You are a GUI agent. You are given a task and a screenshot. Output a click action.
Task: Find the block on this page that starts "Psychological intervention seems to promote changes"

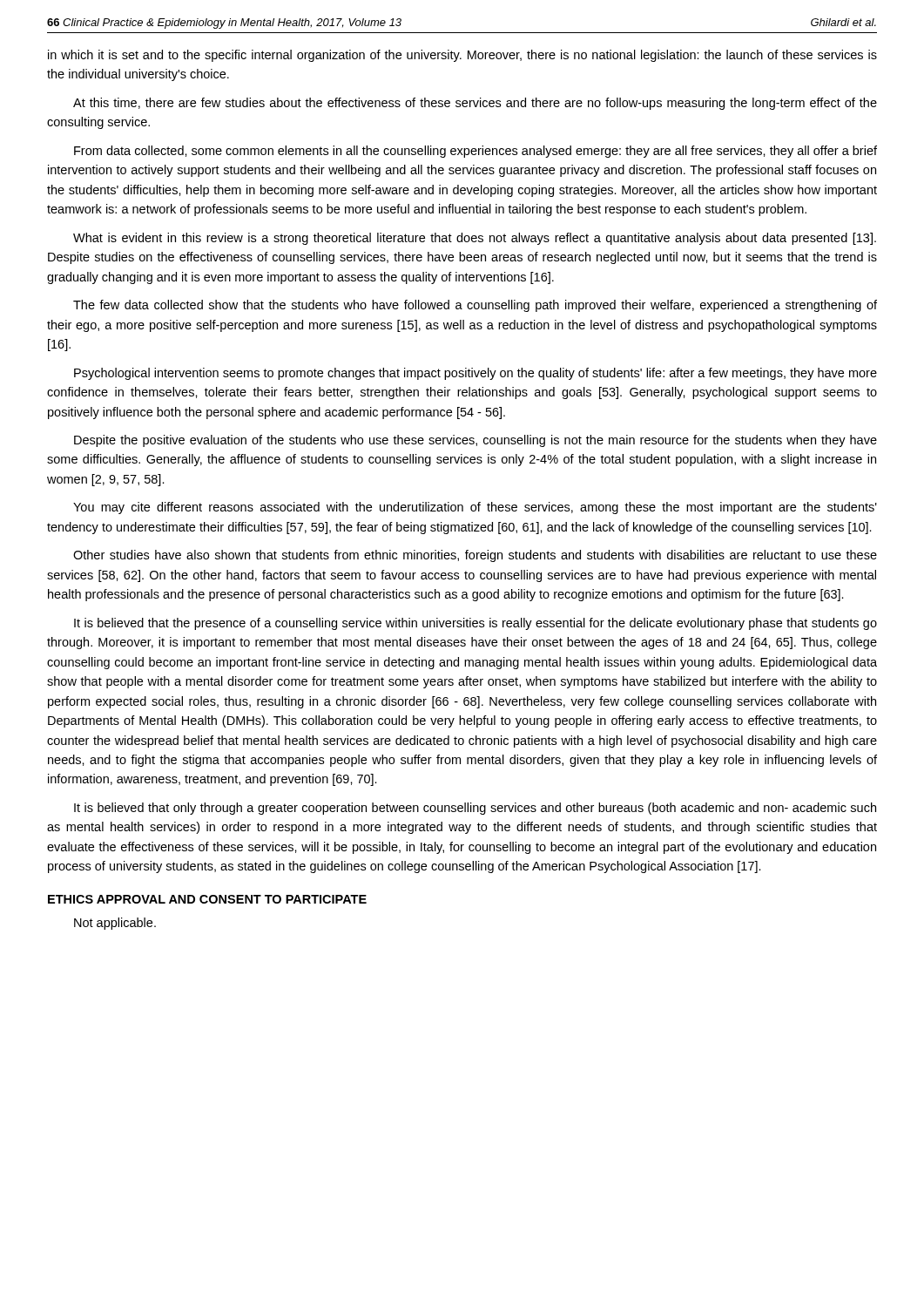(462, 392)
